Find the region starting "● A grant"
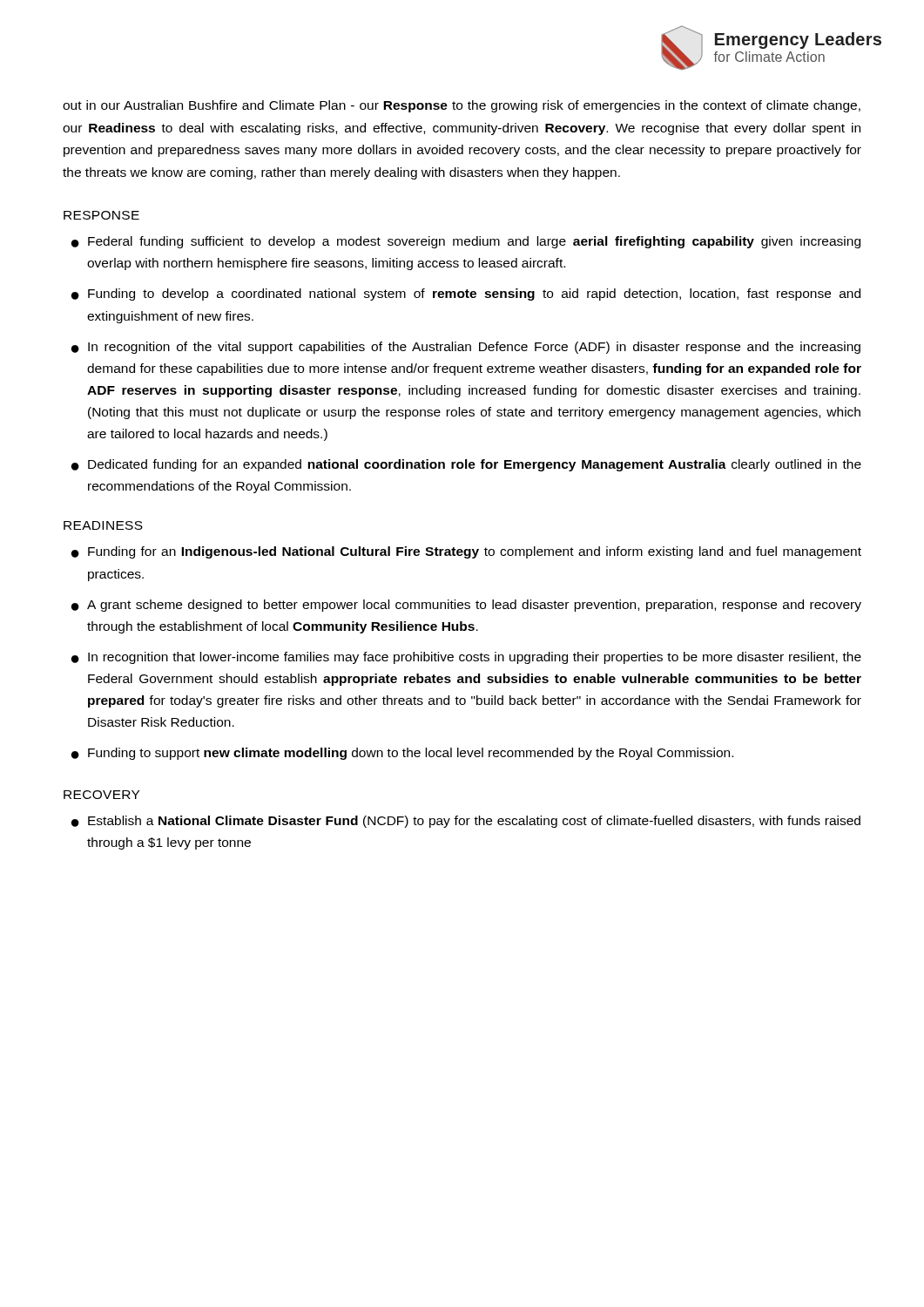The image size is (924, 1307). (462, 615)
